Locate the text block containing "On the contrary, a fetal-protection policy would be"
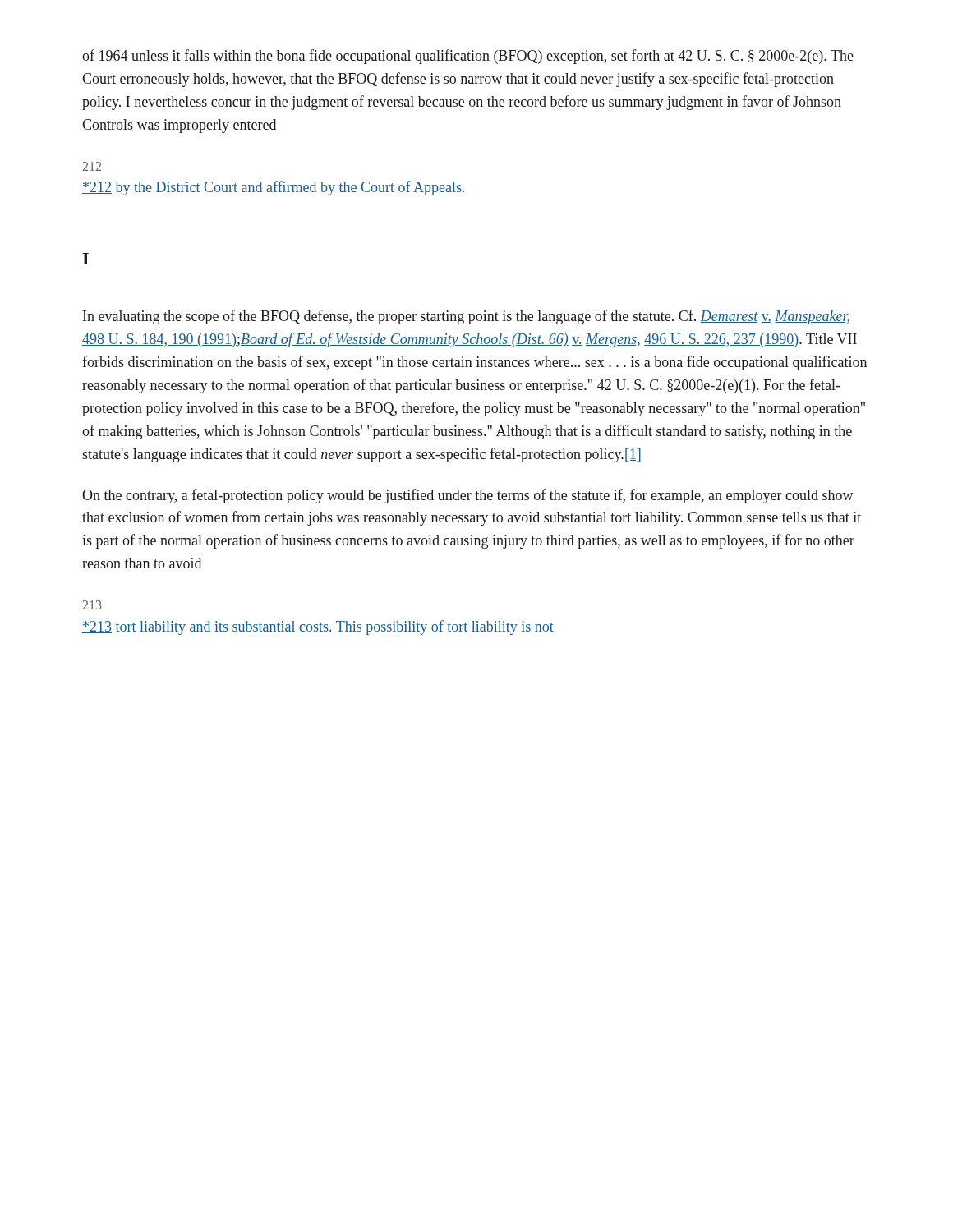Viewport: 953px width, 1232px height. [472, 529]
